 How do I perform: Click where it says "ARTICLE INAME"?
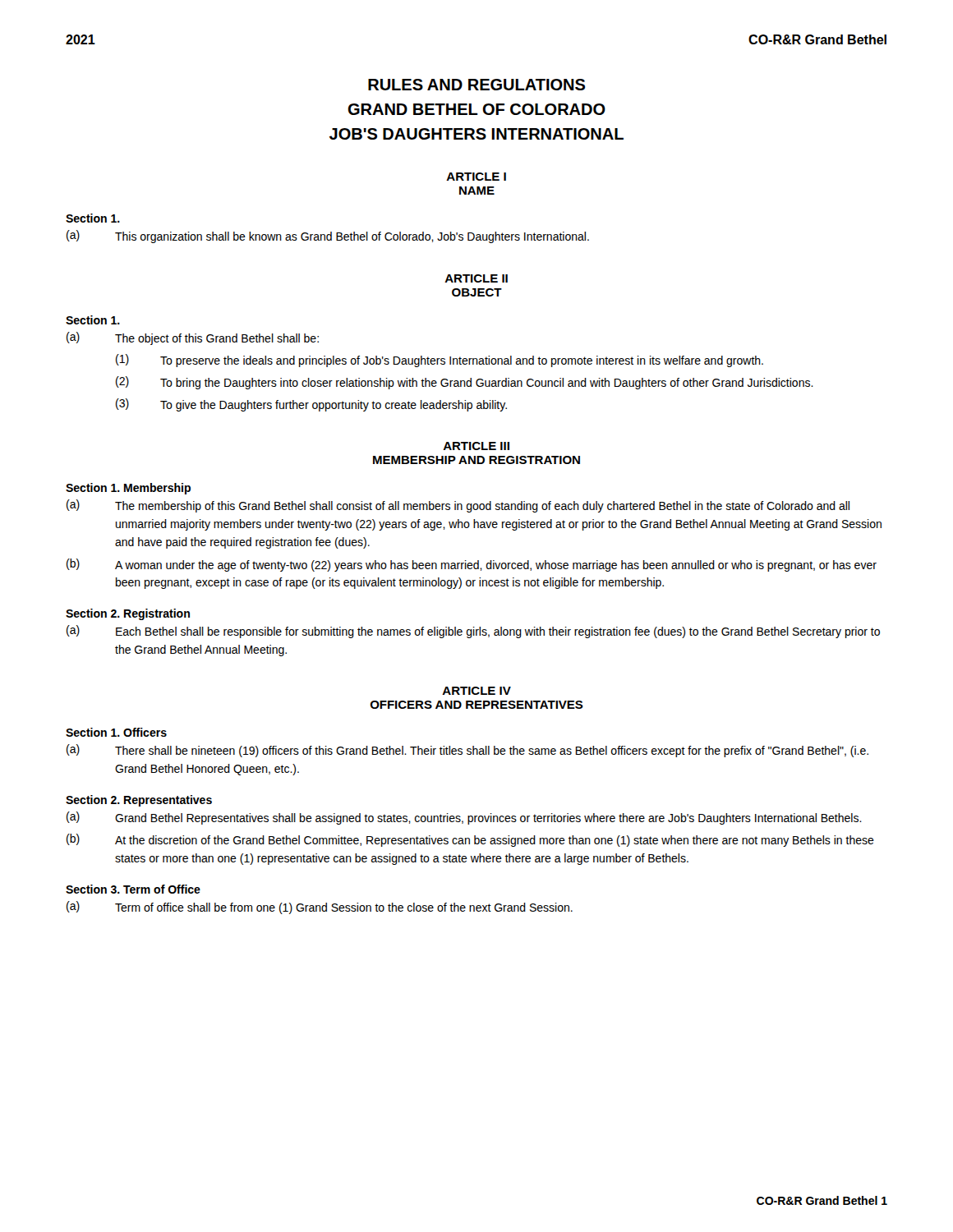point(476,183)
